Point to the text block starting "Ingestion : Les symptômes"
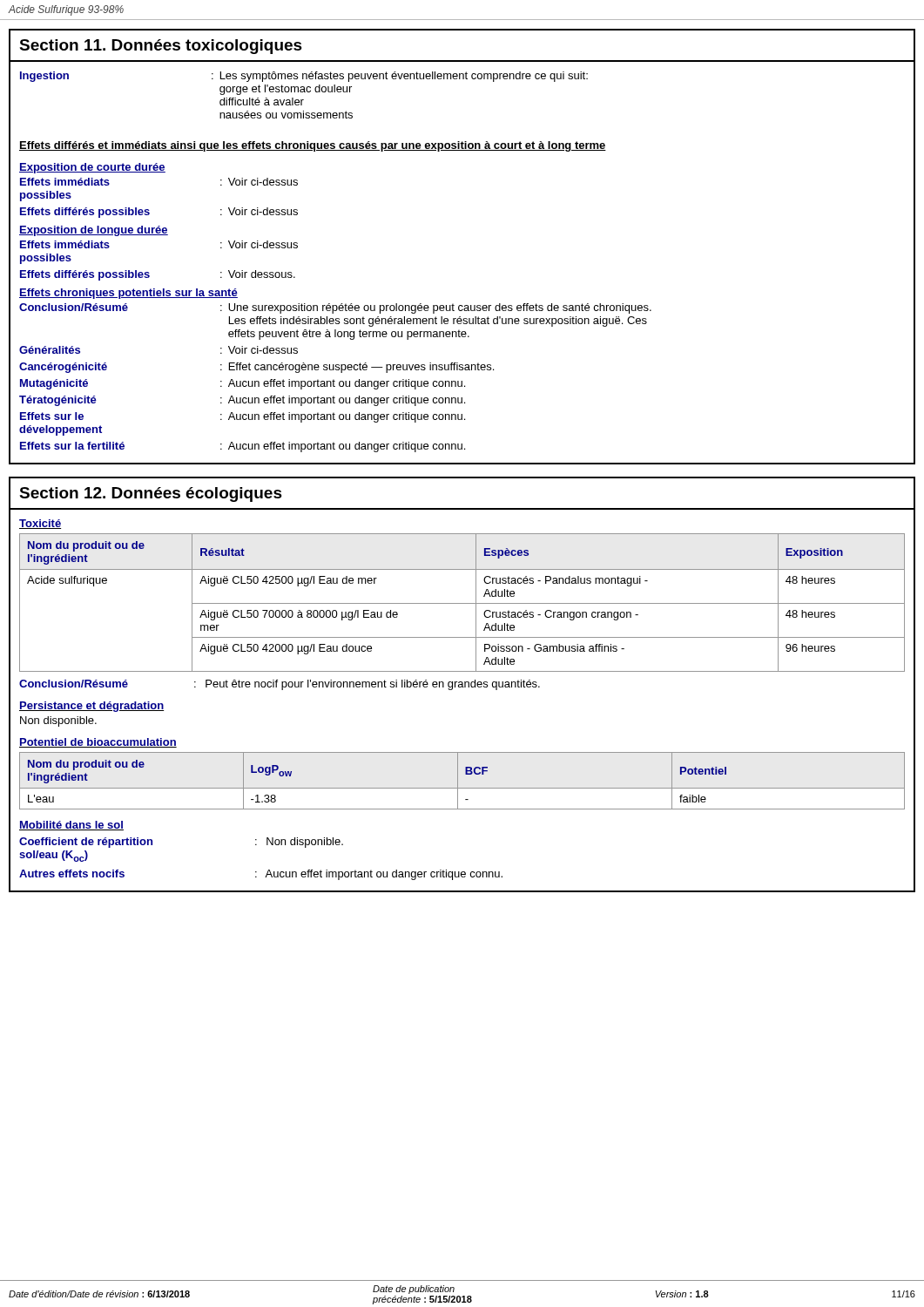 point(304,77)
